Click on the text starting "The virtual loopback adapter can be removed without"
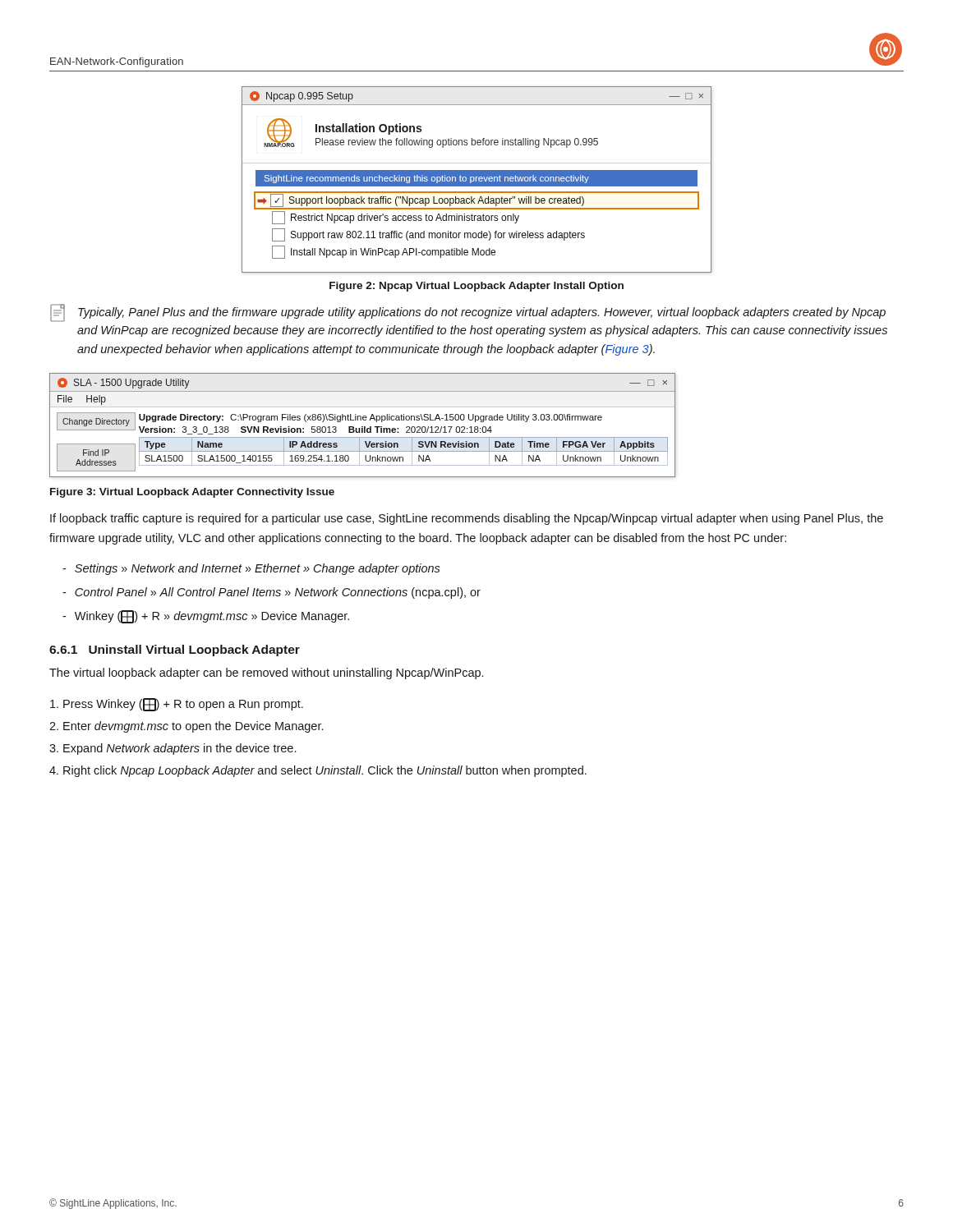953x1232 pixels. tap(267, 673)
